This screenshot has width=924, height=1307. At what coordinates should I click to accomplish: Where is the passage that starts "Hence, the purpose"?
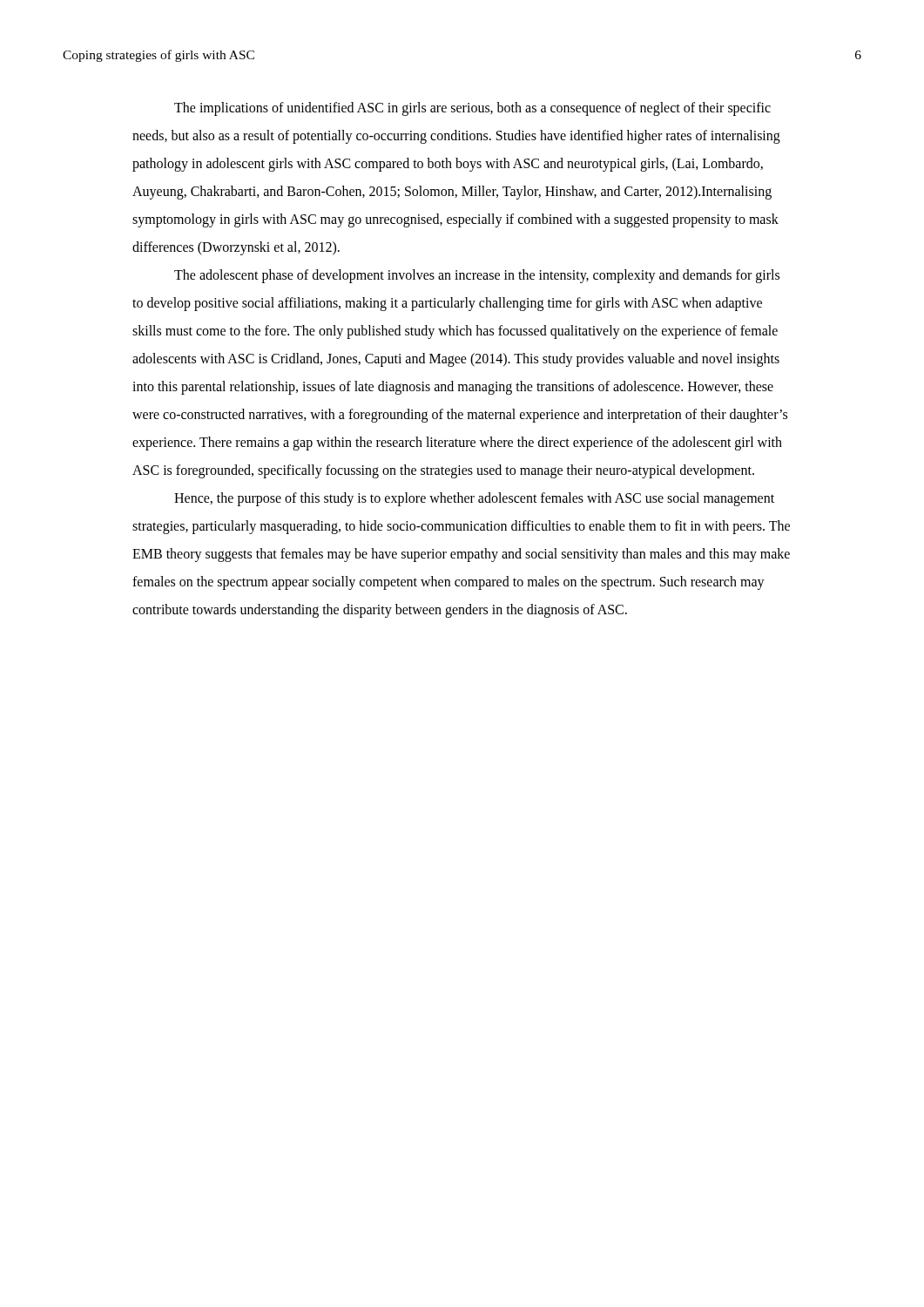[x=462, y=554]
